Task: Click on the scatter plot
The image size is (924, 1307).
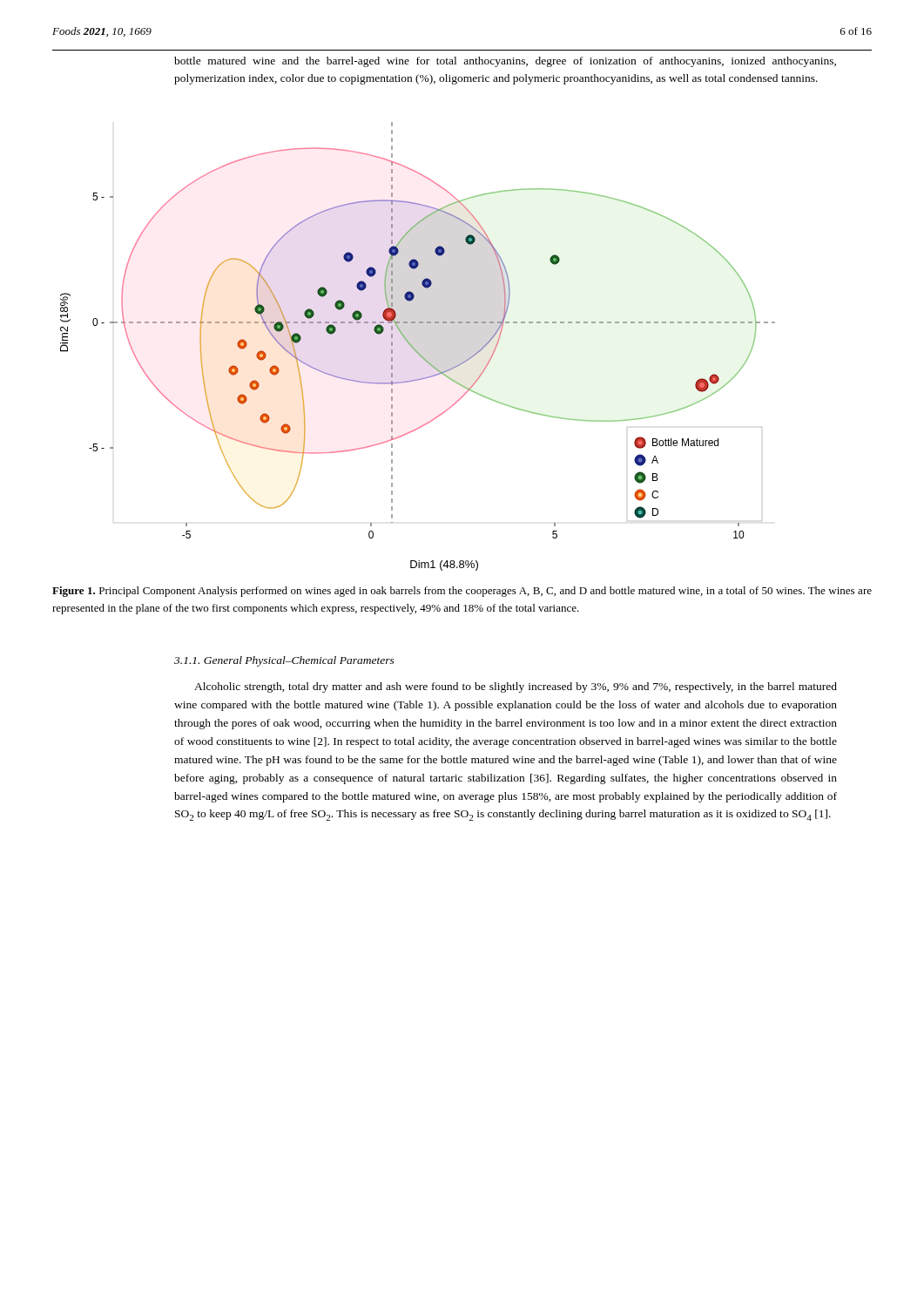Action: [x=462, y=344]
